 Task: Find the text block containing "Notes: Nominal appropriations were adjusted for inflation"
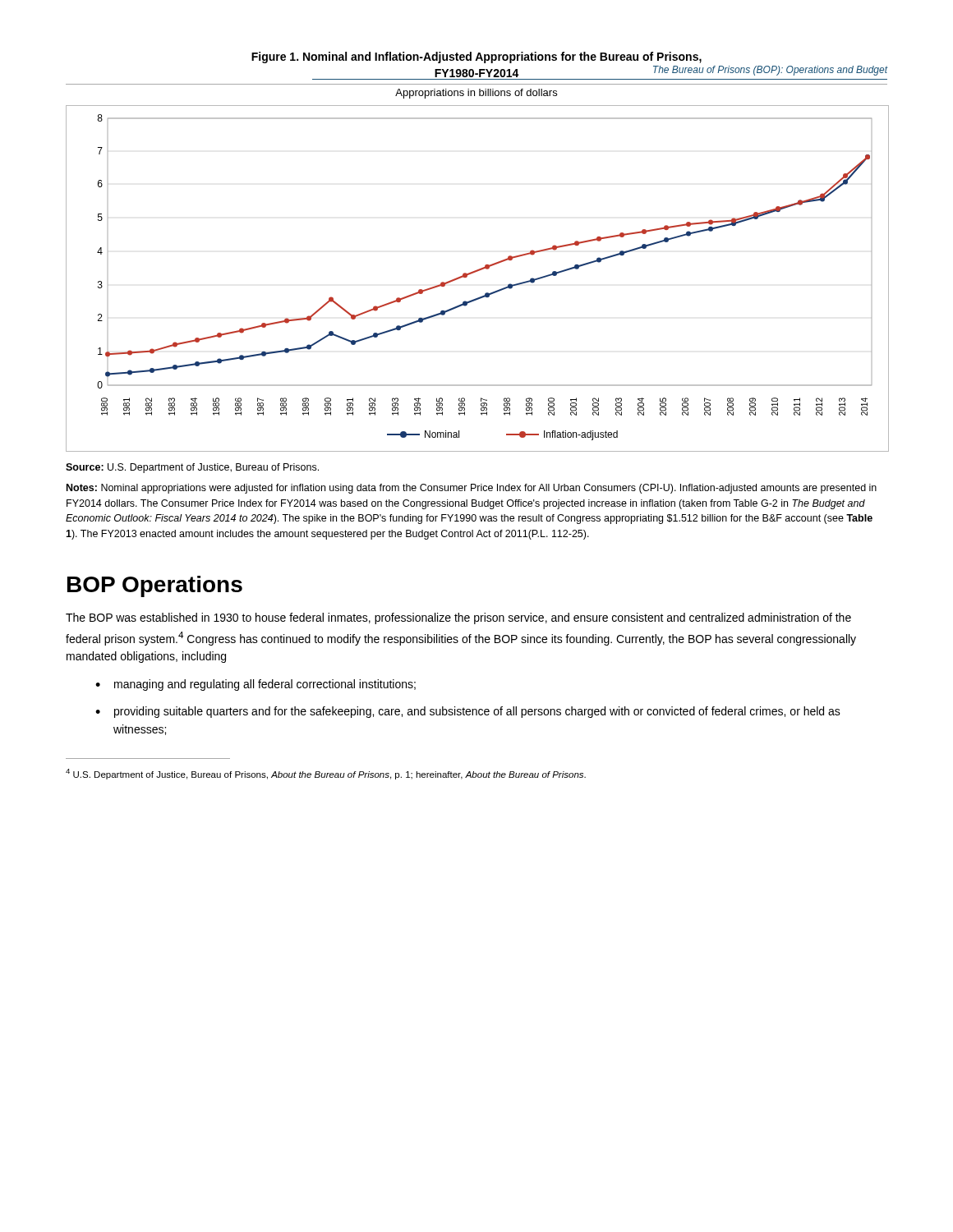coord(471,511)
